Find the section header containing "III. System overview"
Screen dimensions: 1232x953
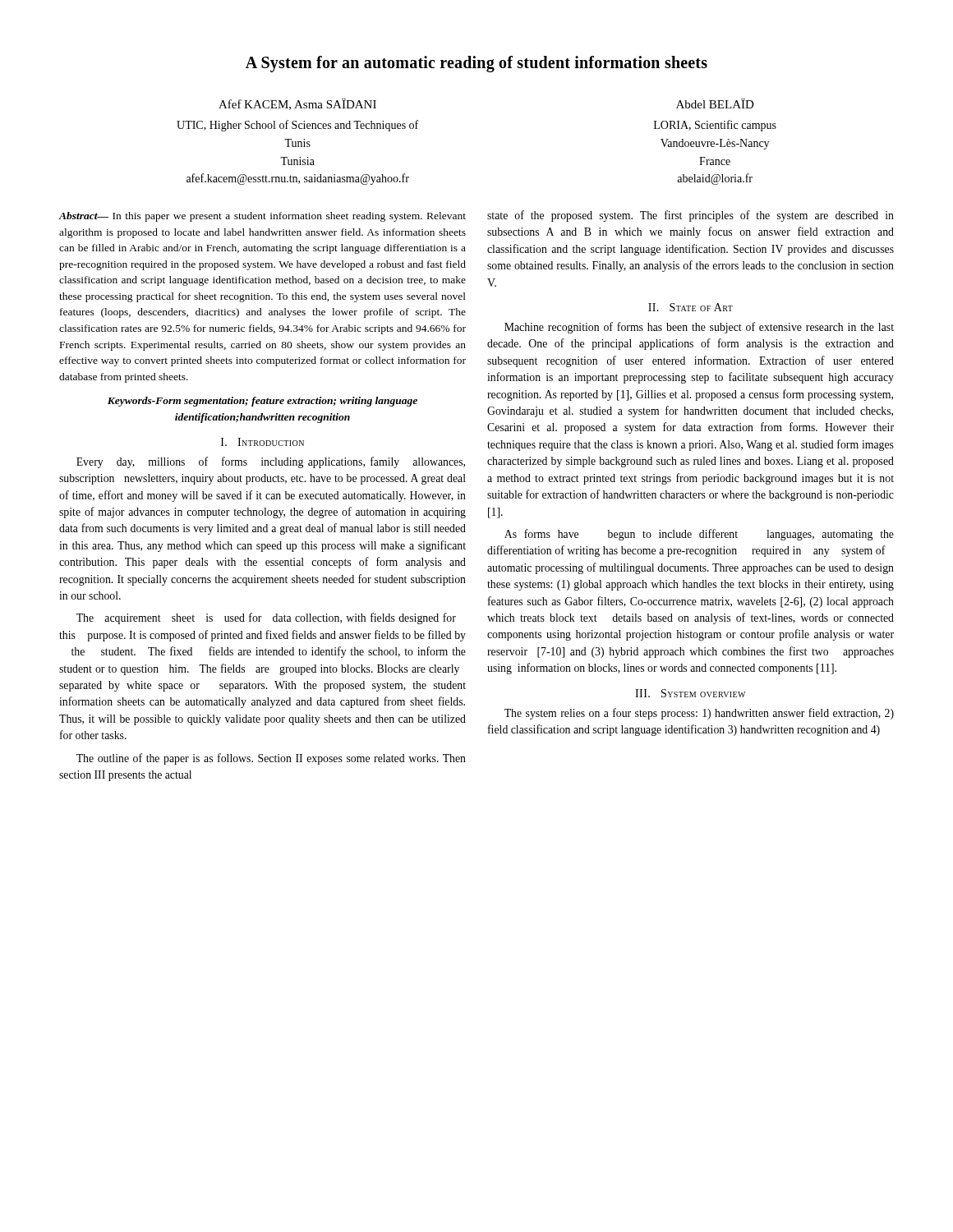pos(690,693)
